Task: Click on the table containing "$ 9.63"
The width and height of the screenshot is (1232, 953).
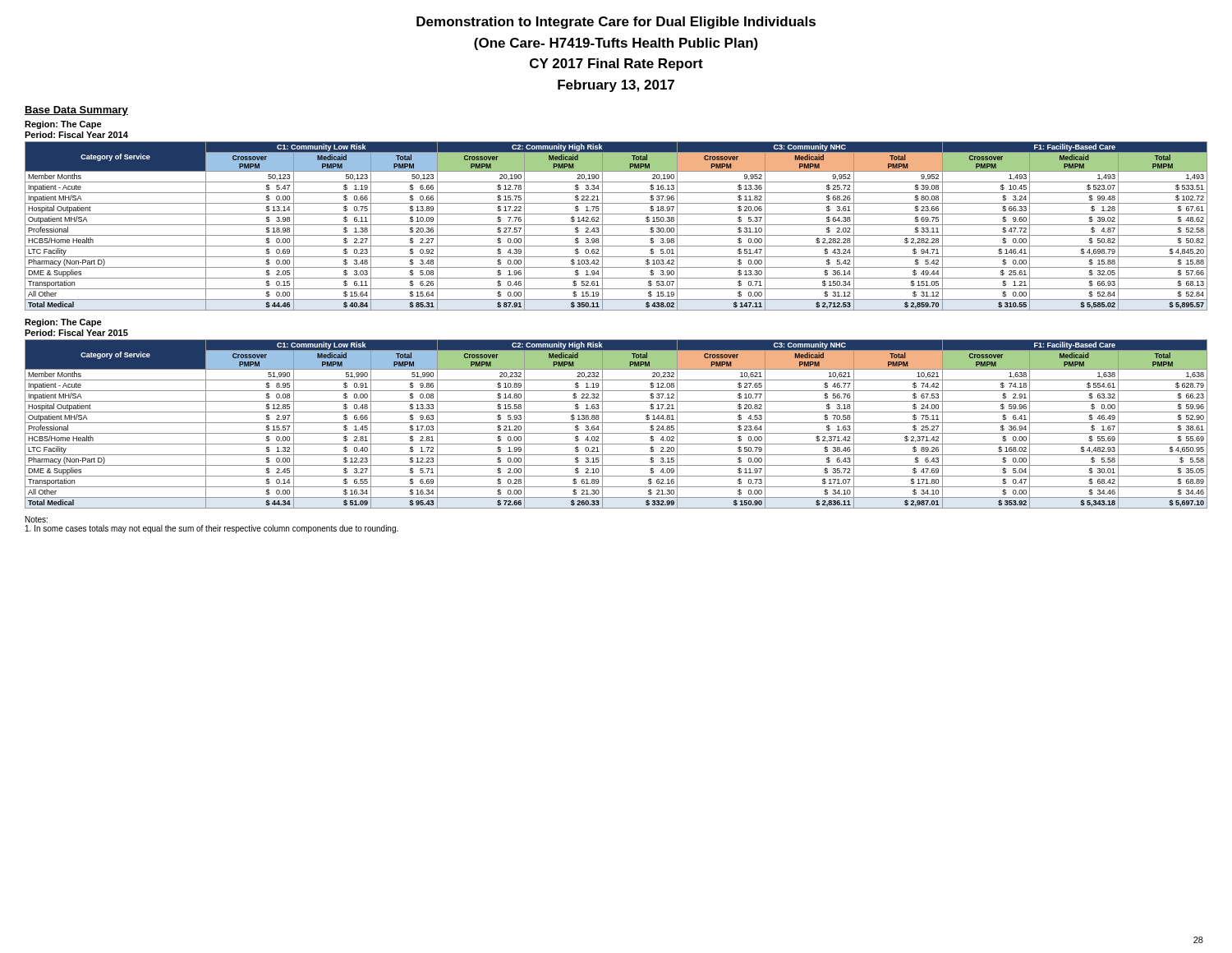Action: tap(616, 424)
